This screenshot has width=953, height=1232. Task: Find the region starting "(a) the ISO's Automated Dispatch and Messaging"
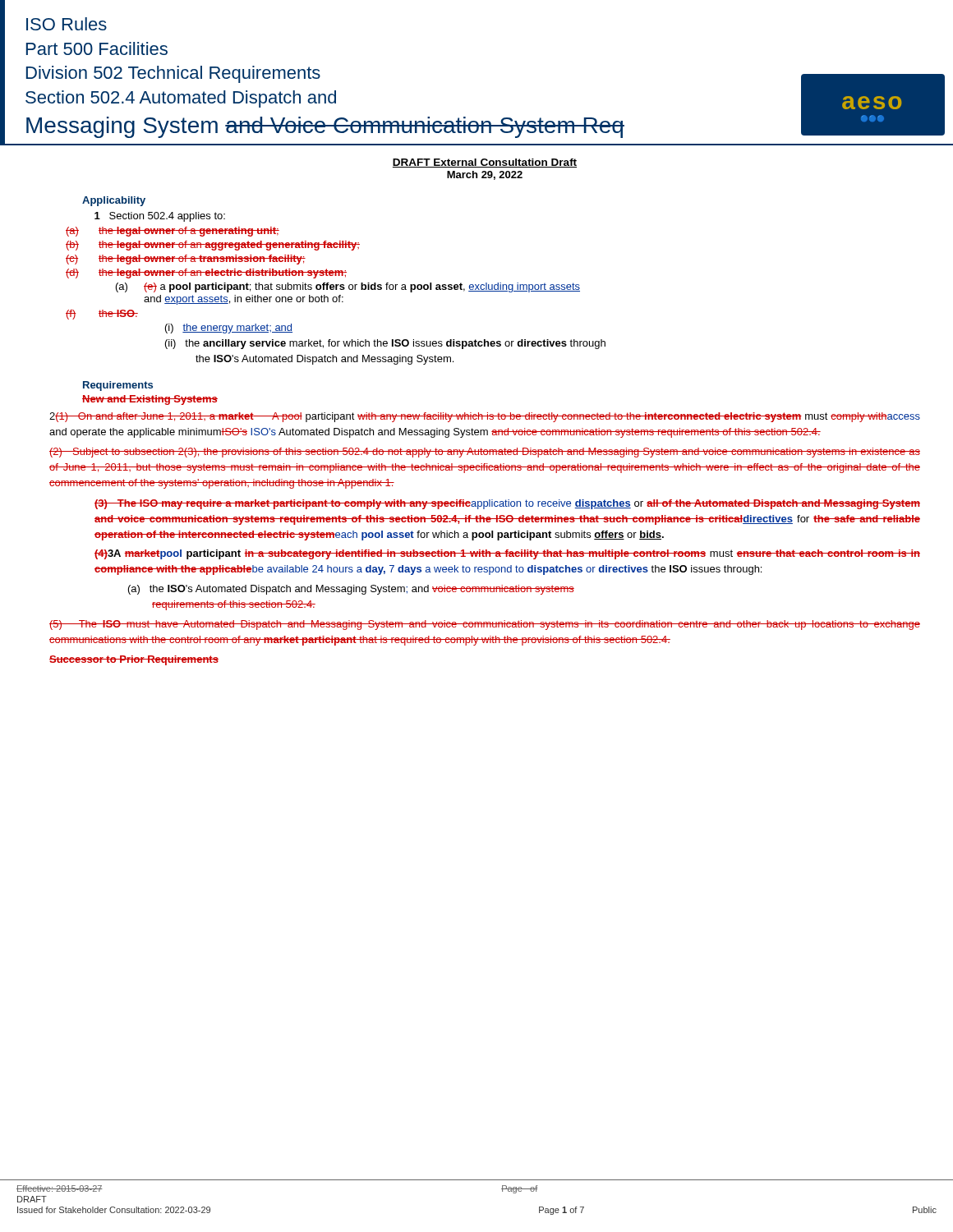(351, 596)
